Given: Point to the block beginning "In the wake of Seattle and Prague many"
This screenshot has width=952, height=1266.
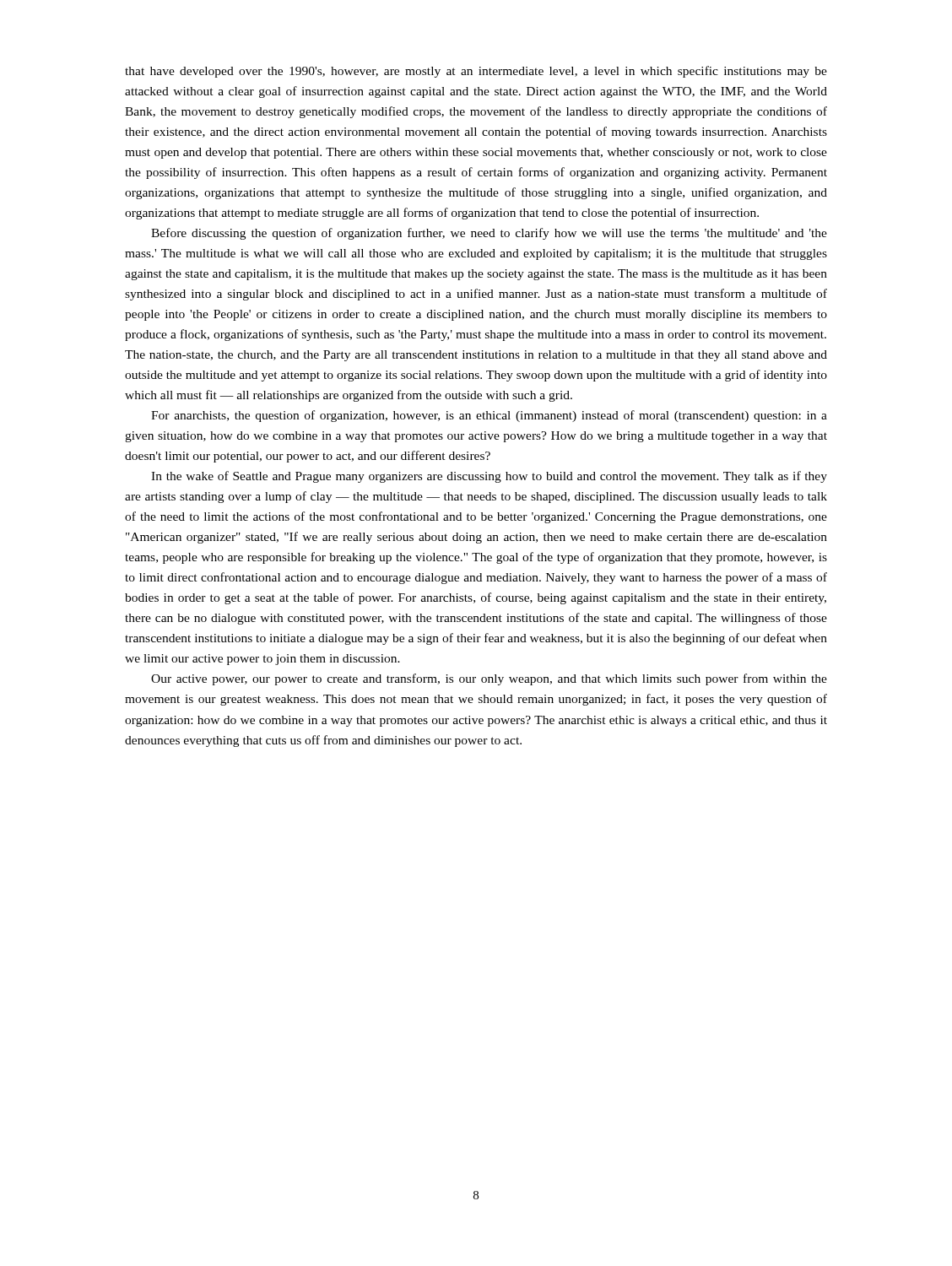Looking at the screenshot, I should tap(476, 567).
